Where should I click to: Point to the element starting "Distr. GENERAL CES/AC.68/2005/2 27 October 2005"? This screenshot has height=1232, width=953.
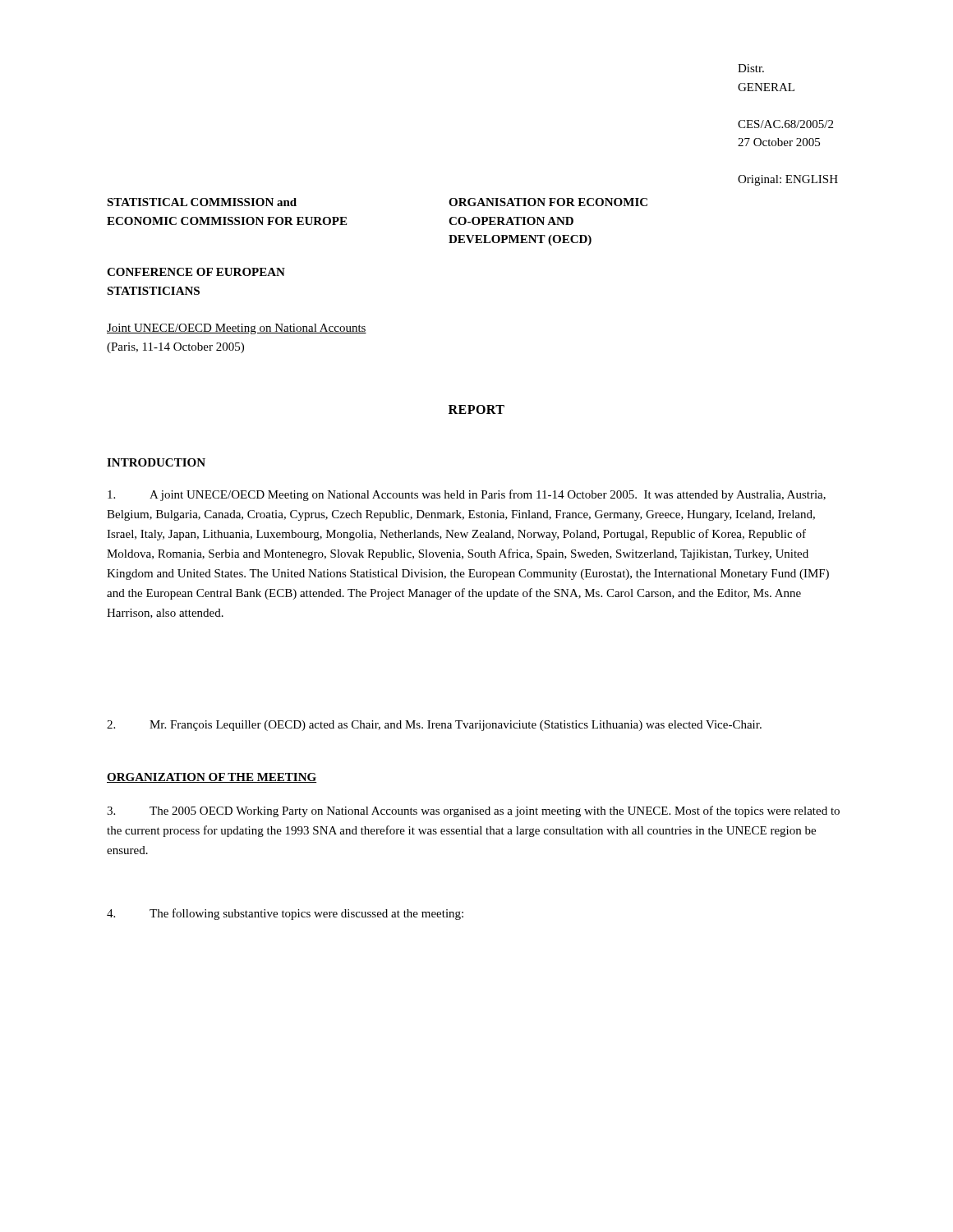pos(788,124)
